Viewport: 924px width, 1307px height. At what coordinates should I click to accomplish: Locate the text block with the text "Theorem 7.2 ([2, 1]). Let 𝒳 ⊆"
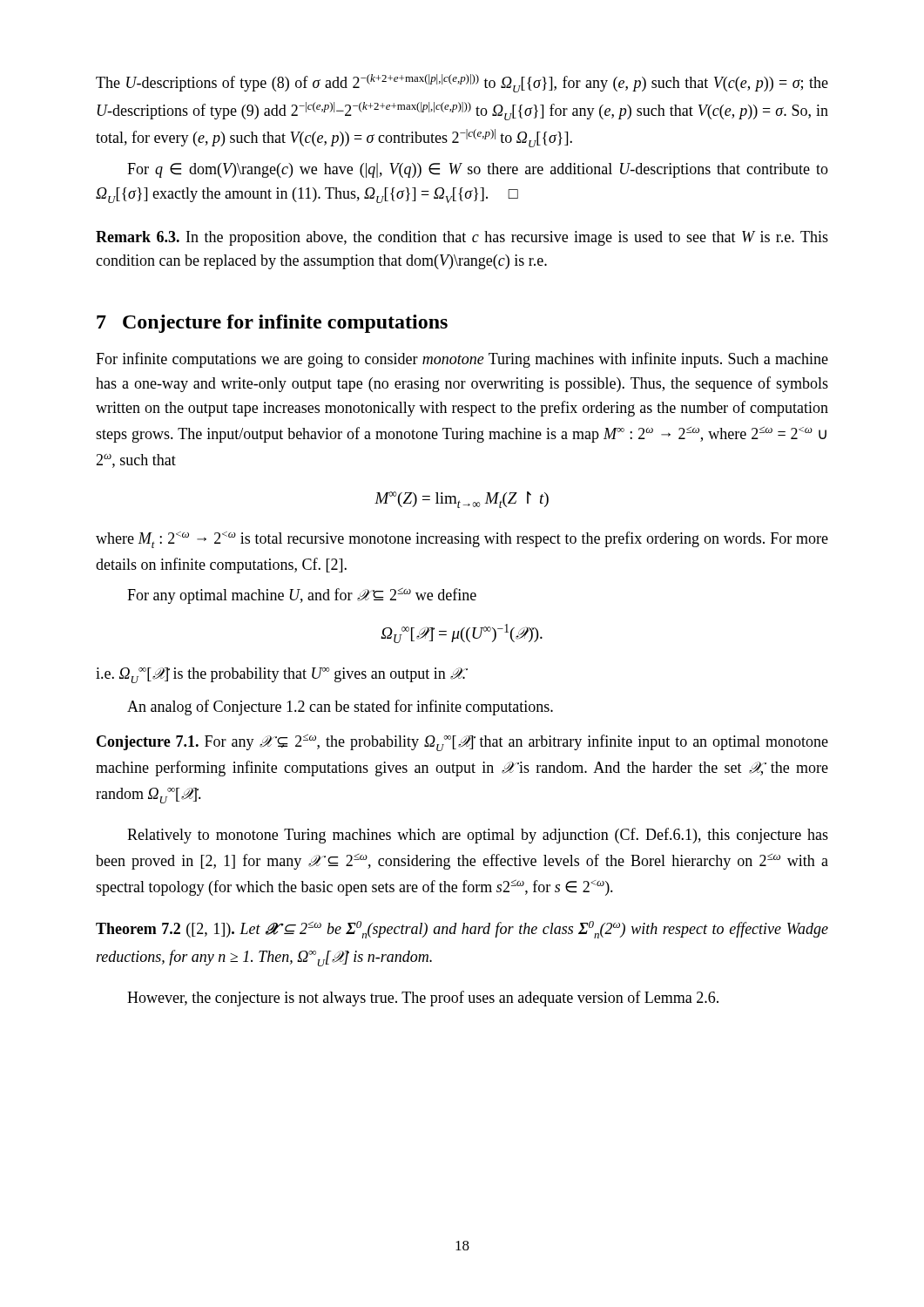pos(462,943)
